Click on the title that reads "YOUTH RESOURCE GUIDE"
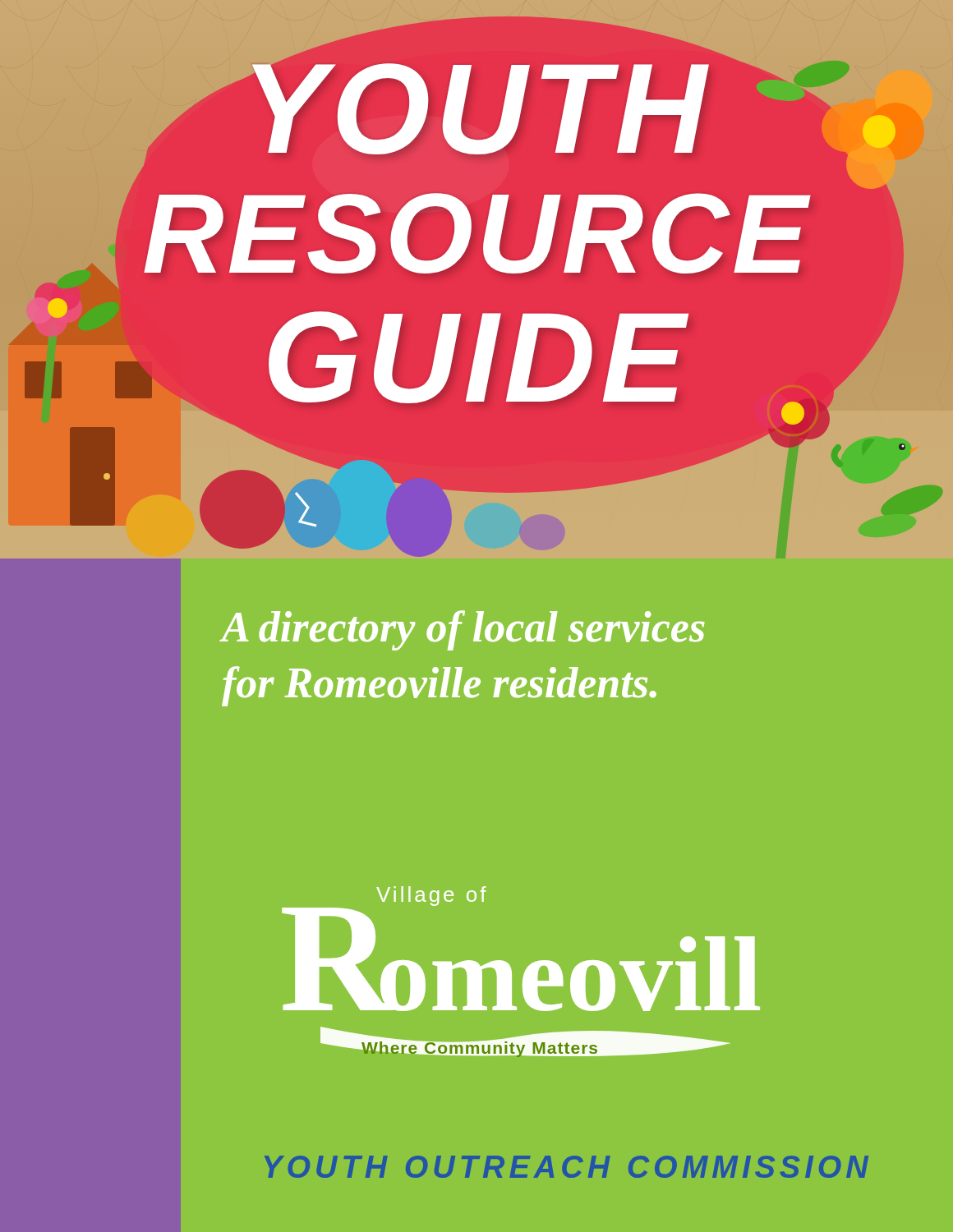This screenshot has height=1232, width=953. (476, 233)
